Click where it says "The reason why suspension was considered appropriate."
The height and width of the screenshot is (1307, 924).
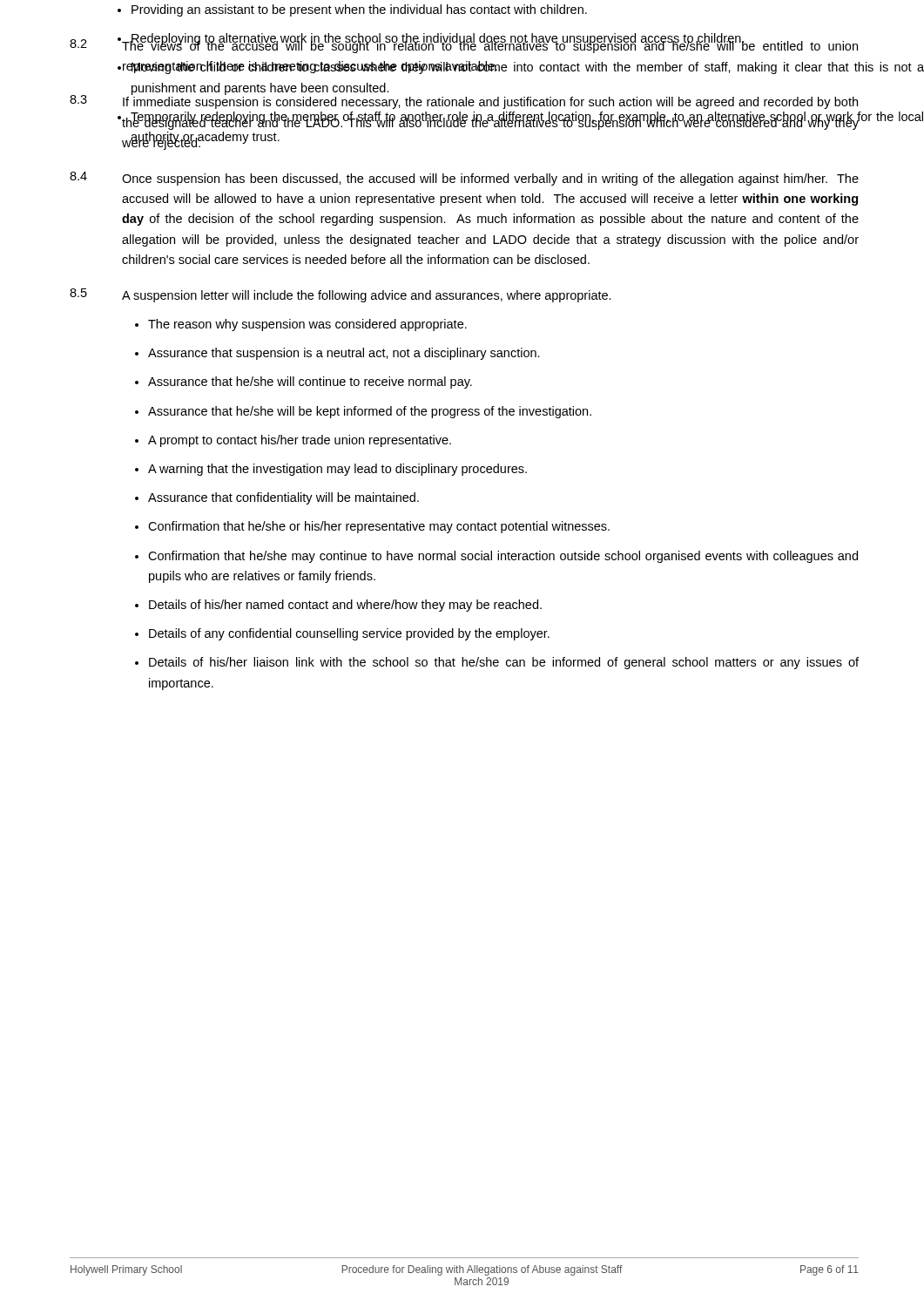point(308,324)
